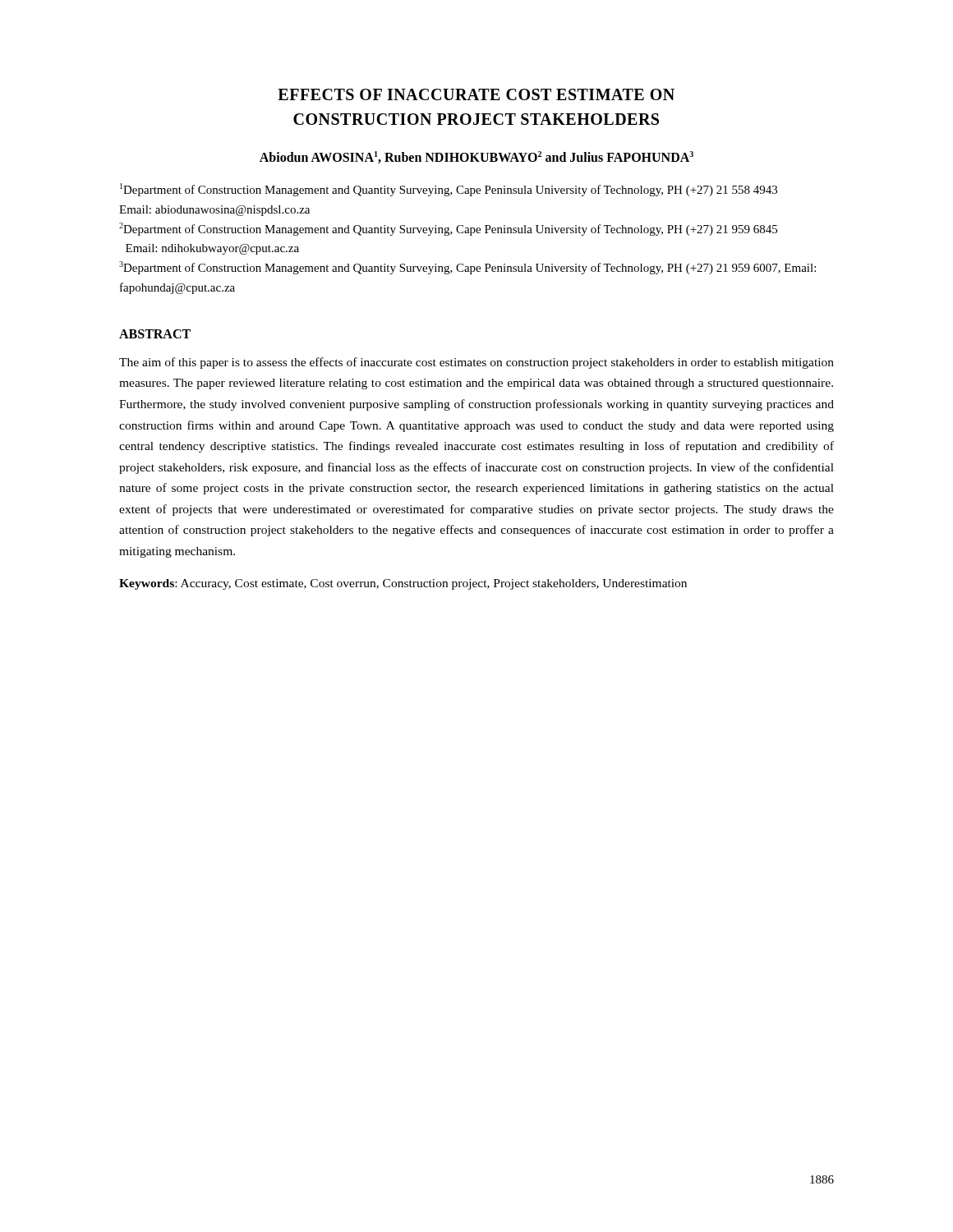
Task: Where is the passage that starts "The aim of this paper is to"?
Action: pyautogui.click(x=476, y=456)
